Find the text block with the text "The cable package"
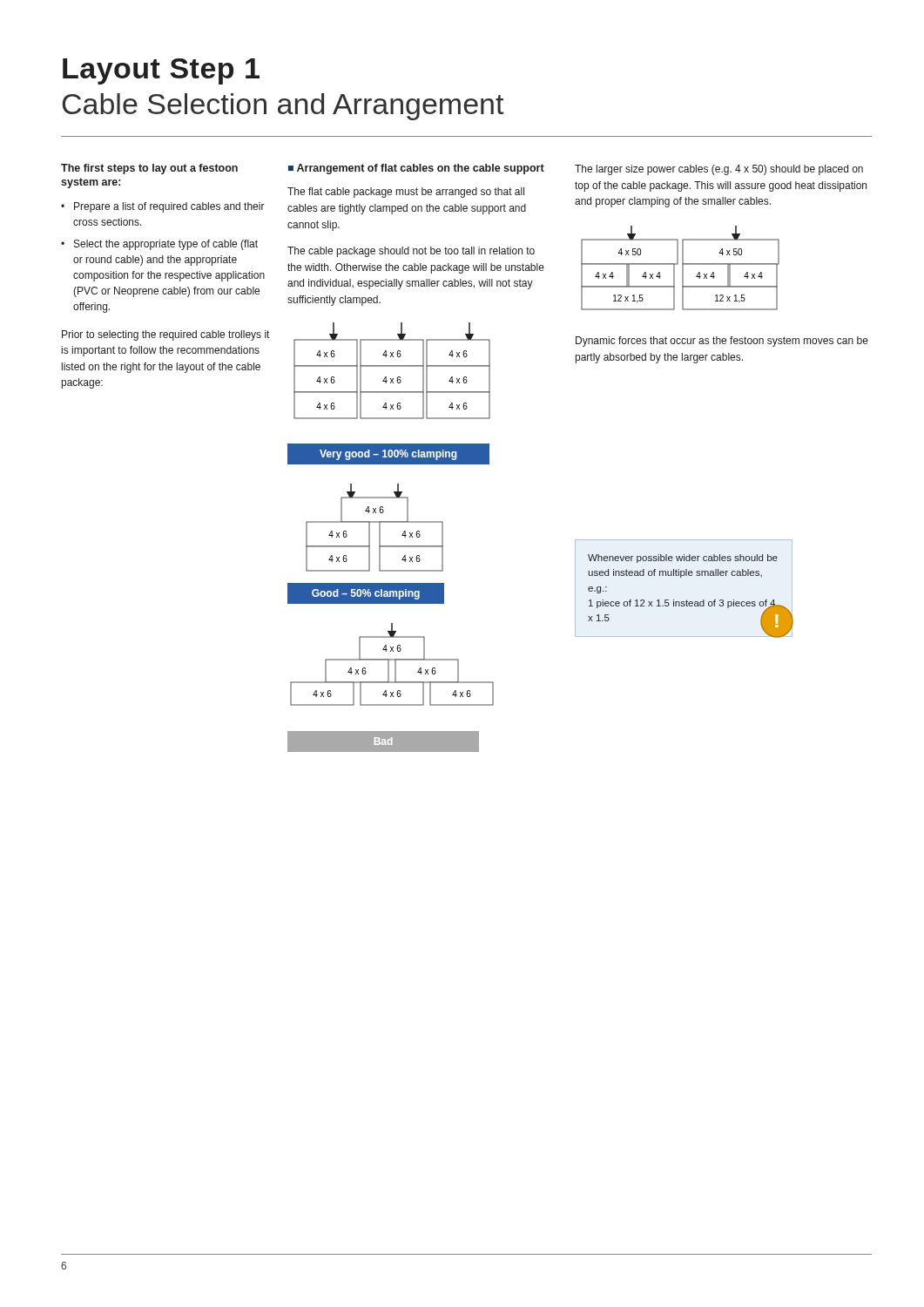The width and height of the screenshot is (924, 1307). point(416,275)
